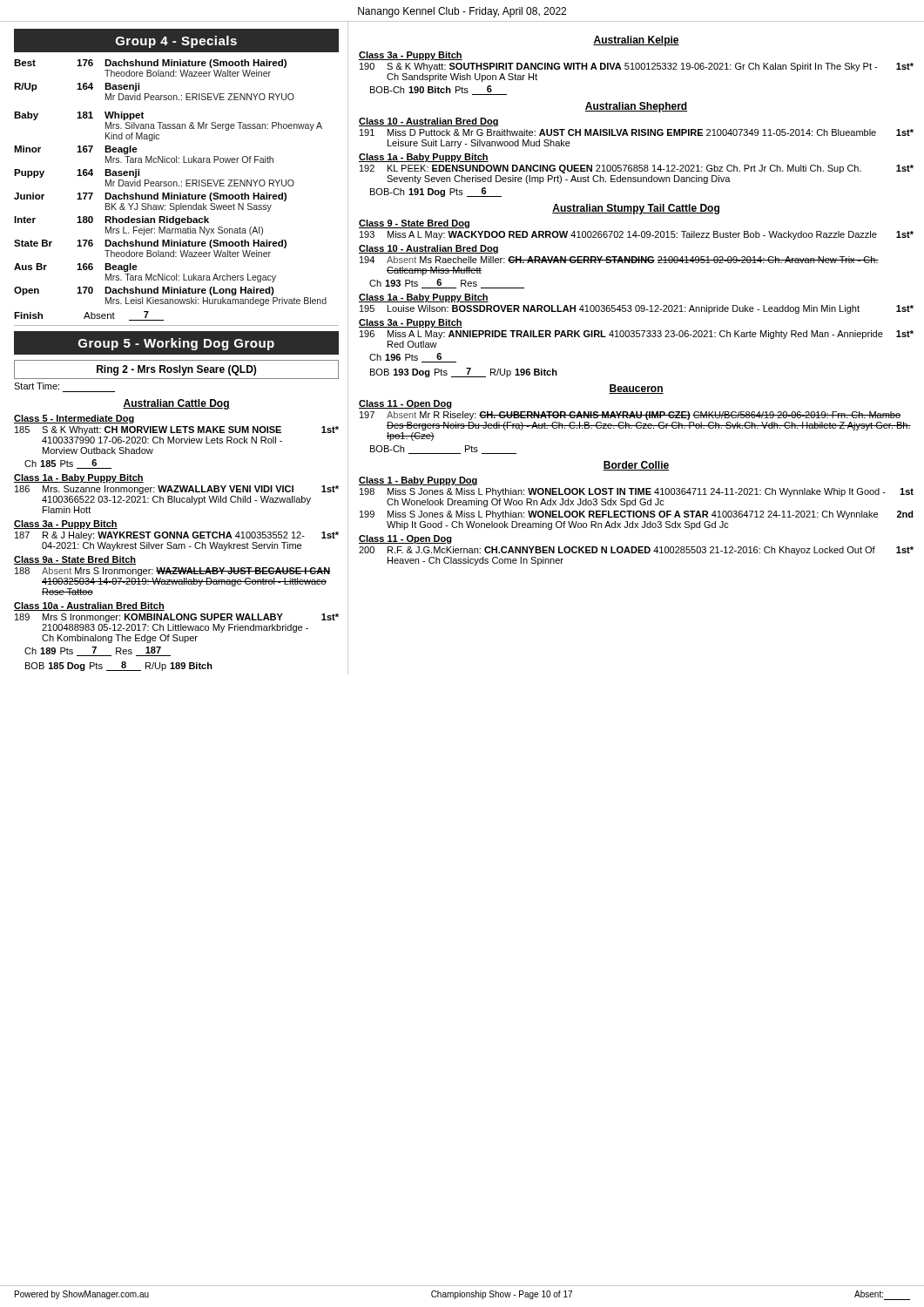
Task: Point to the block beginning "195 Louise Wilson: BOSSDROVER NAROLLAH 4100365453 09-12-2021:"
Action: point(636,308)
